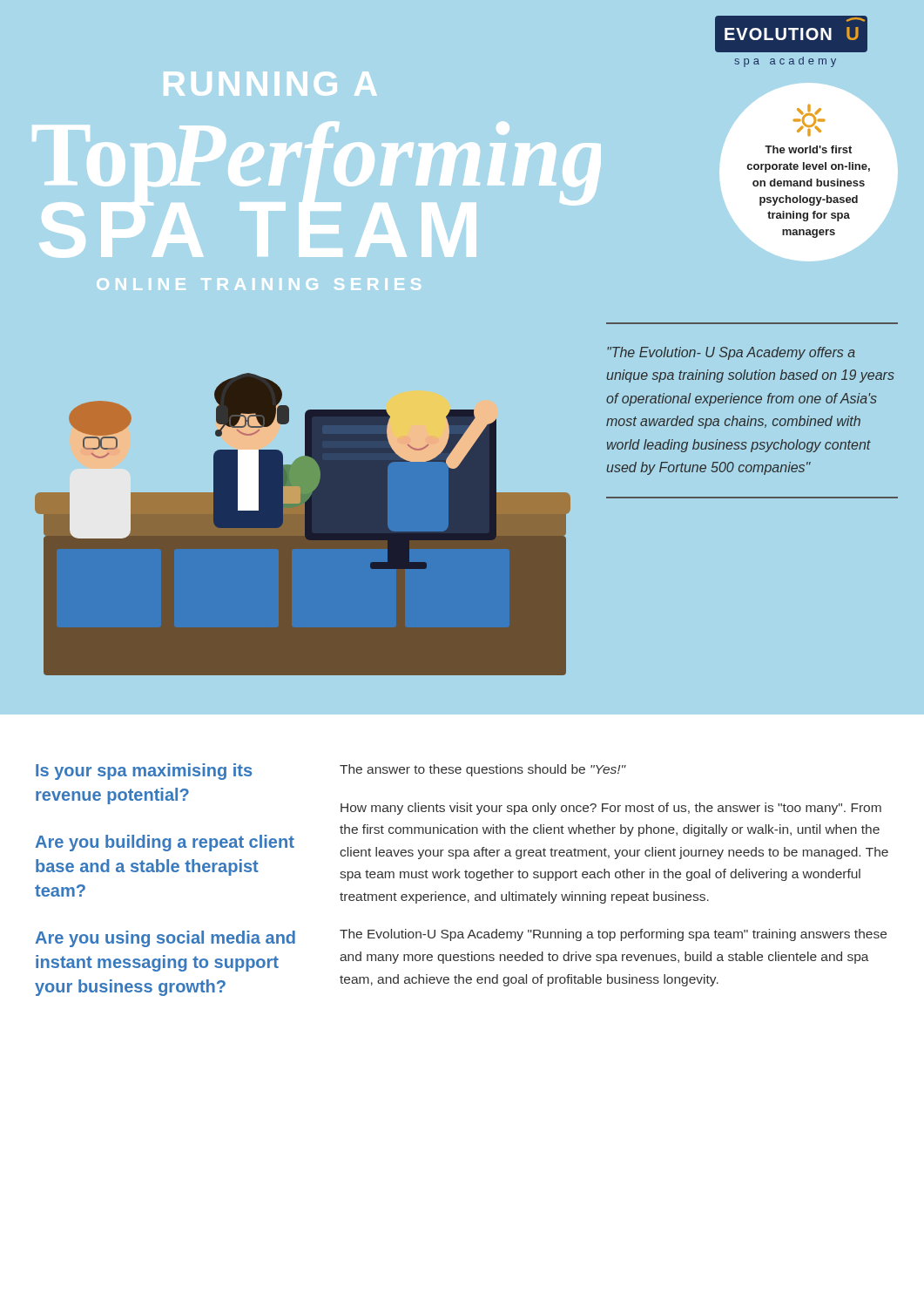Find the illustration

296,484
